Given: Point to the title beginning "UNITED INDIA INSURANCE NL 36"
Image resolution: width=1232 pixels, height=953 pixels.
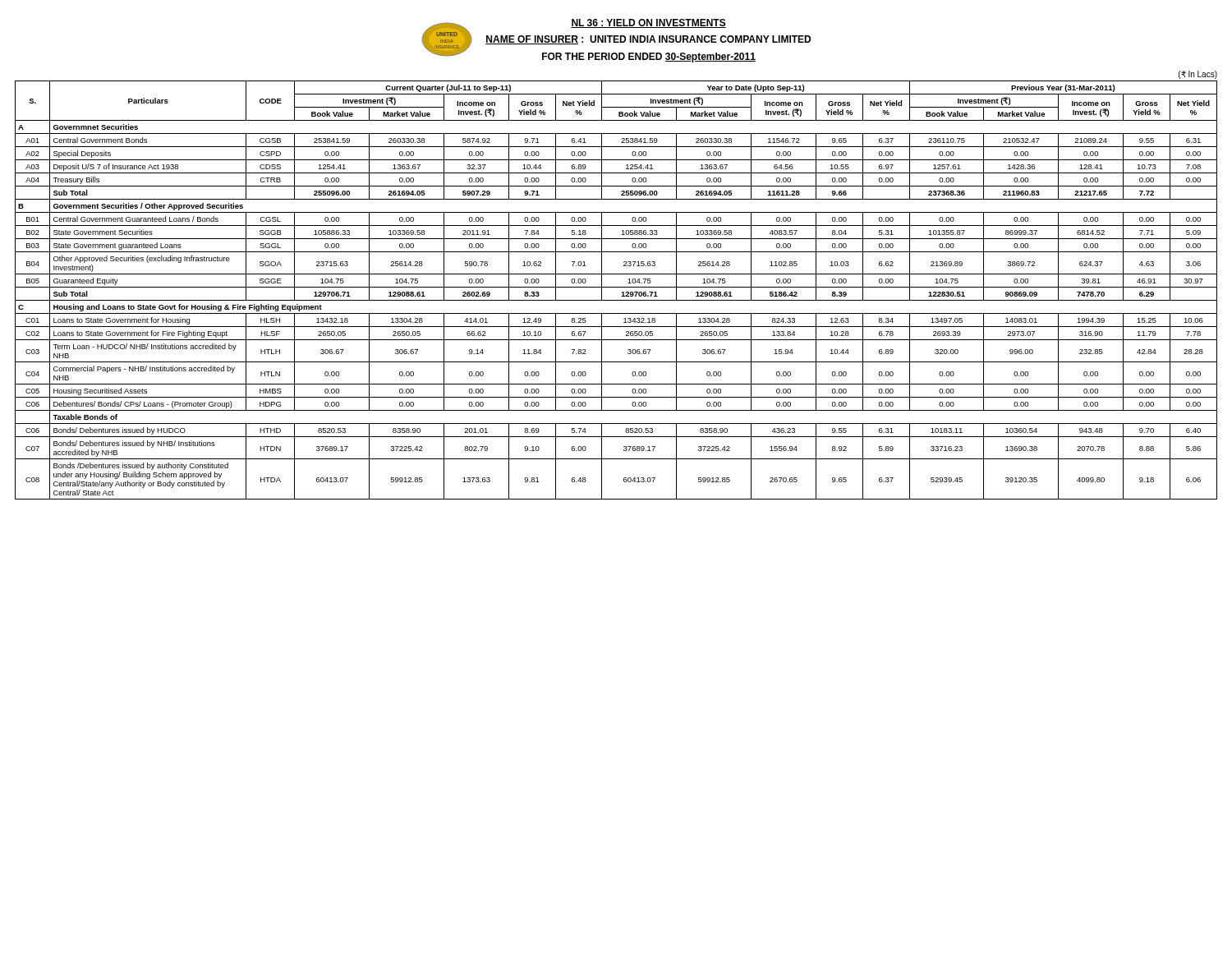Looking at the screenshot, I should click(x=616, y=40).
